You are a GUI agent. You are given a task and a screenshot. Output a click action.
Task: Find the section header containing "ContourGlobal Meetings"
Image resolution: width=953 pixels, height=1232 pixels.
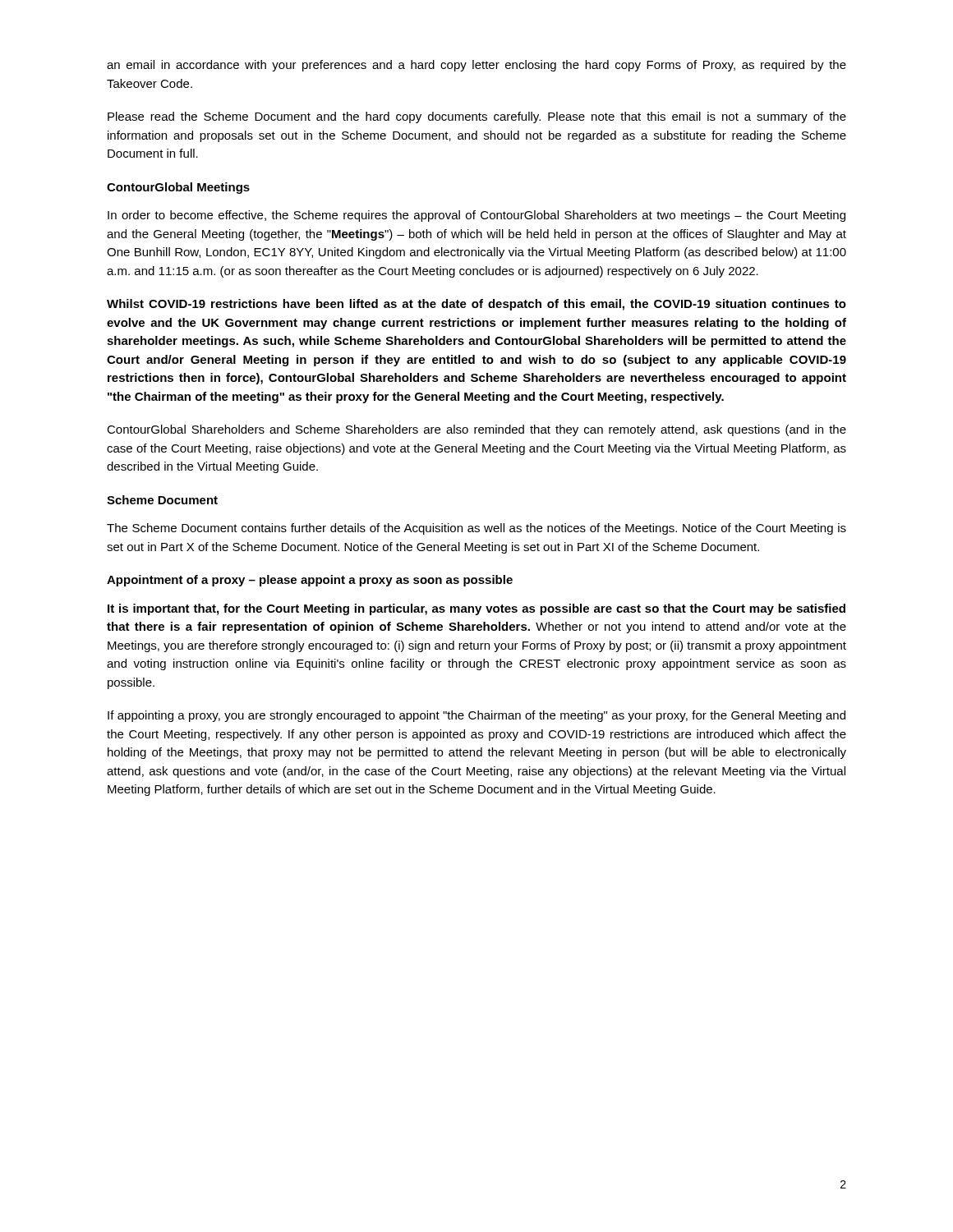178,186
